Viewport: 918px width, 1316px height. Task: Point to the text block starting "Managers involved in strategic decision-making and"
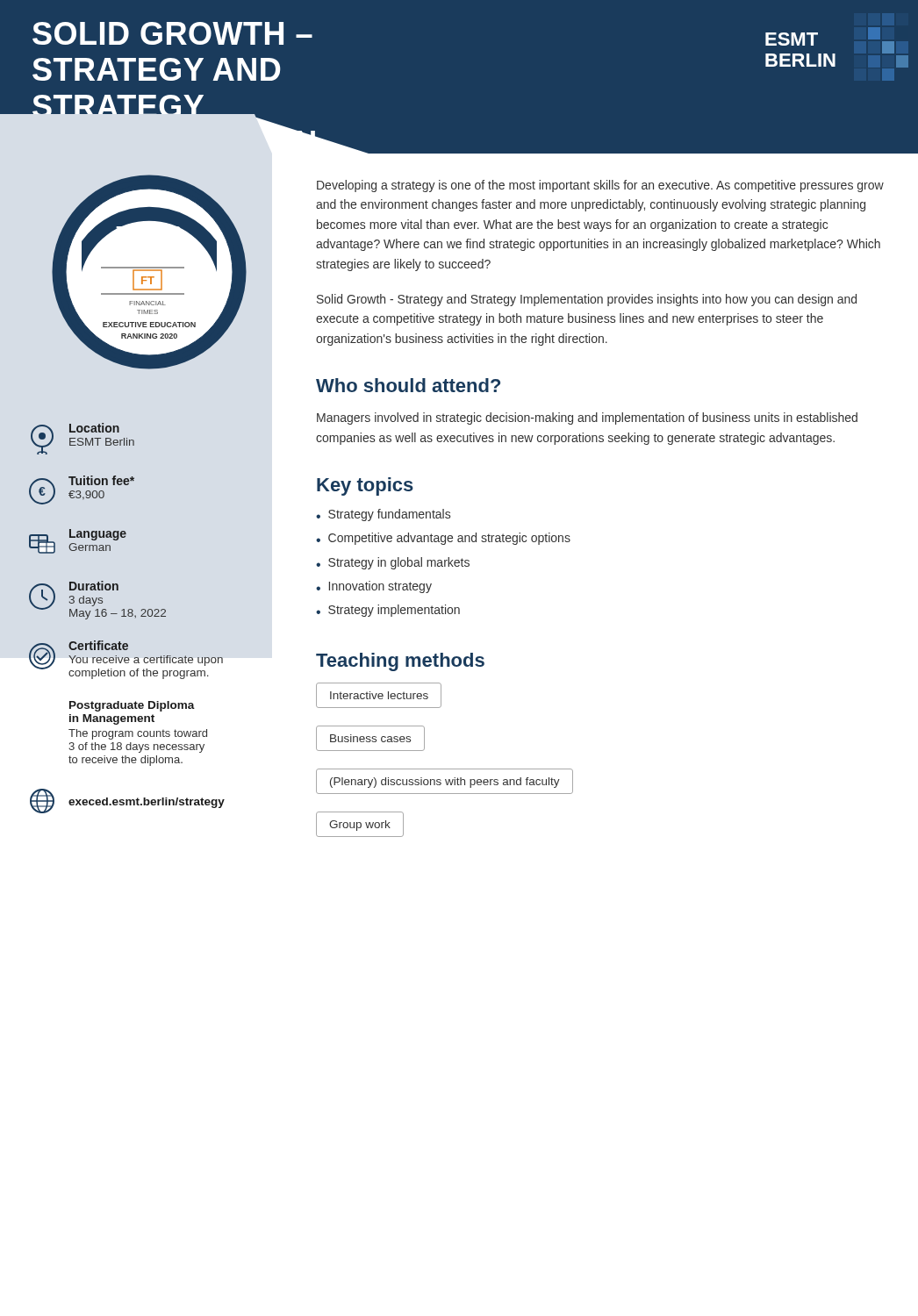587,428
